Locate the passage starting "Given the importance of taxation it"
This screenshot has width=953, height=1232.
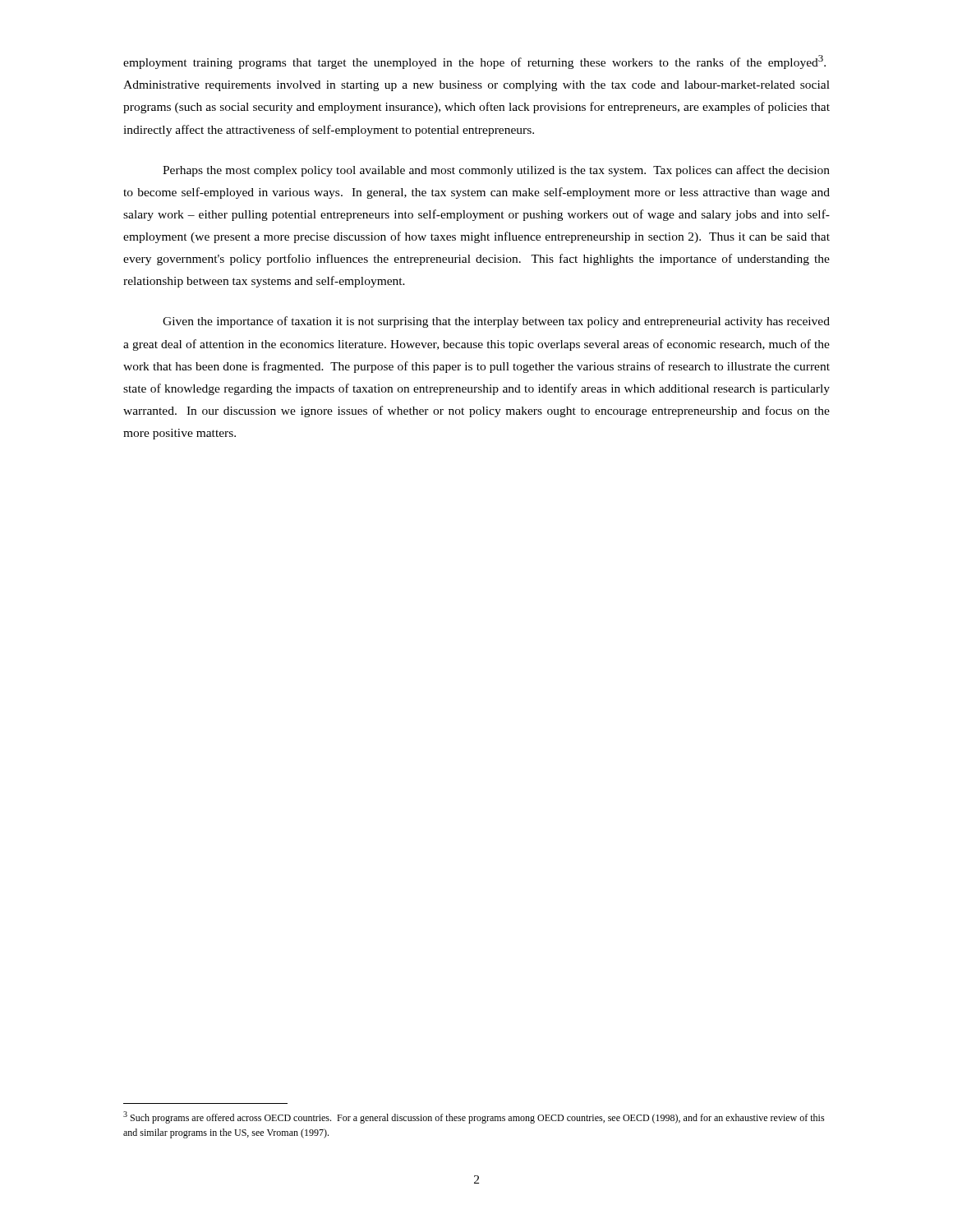pos(476,377)
